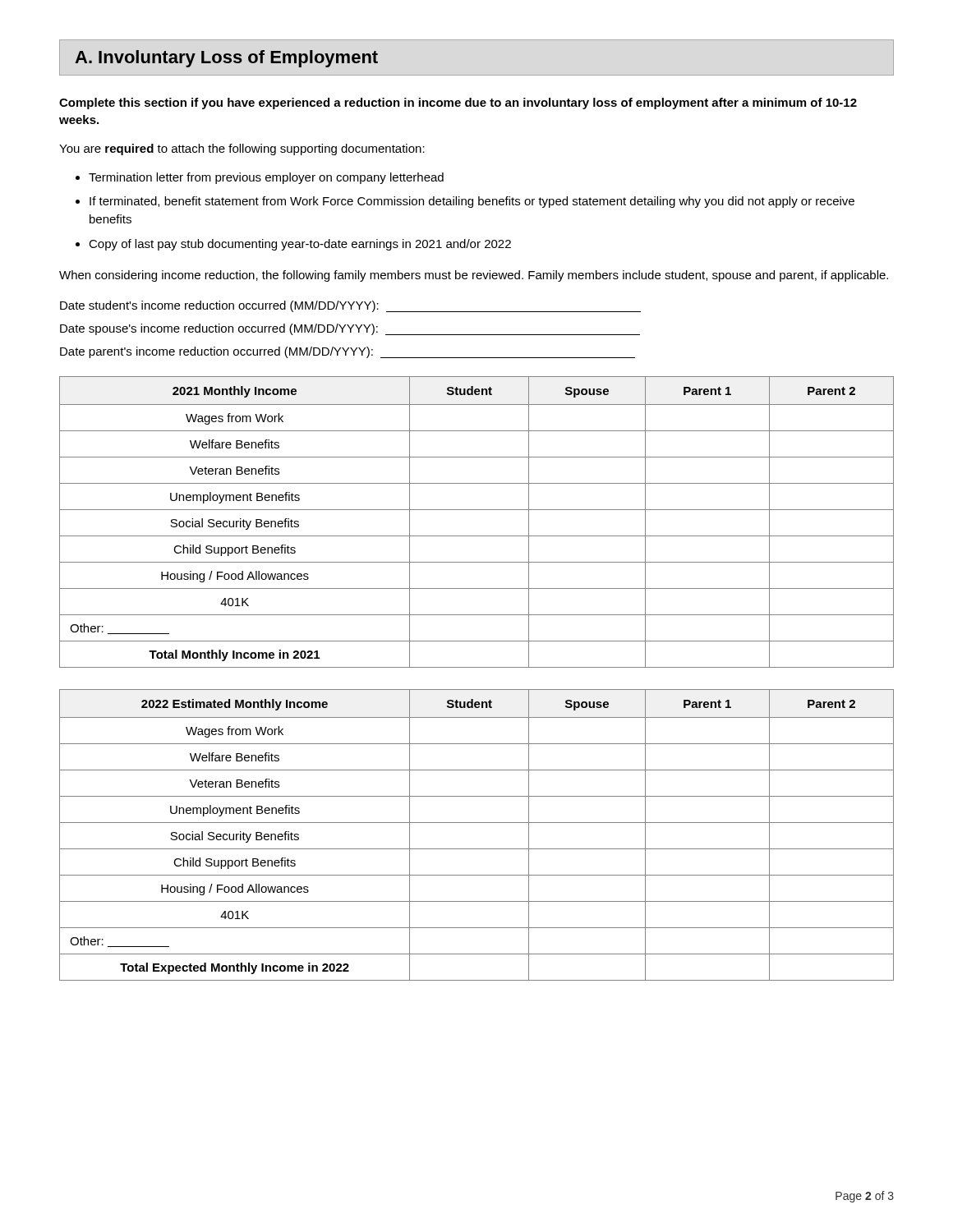Navigate to the region starting "Copy of last pay stub"
The height and width of the screenshot is (1232, 953).
click(300, 243)
